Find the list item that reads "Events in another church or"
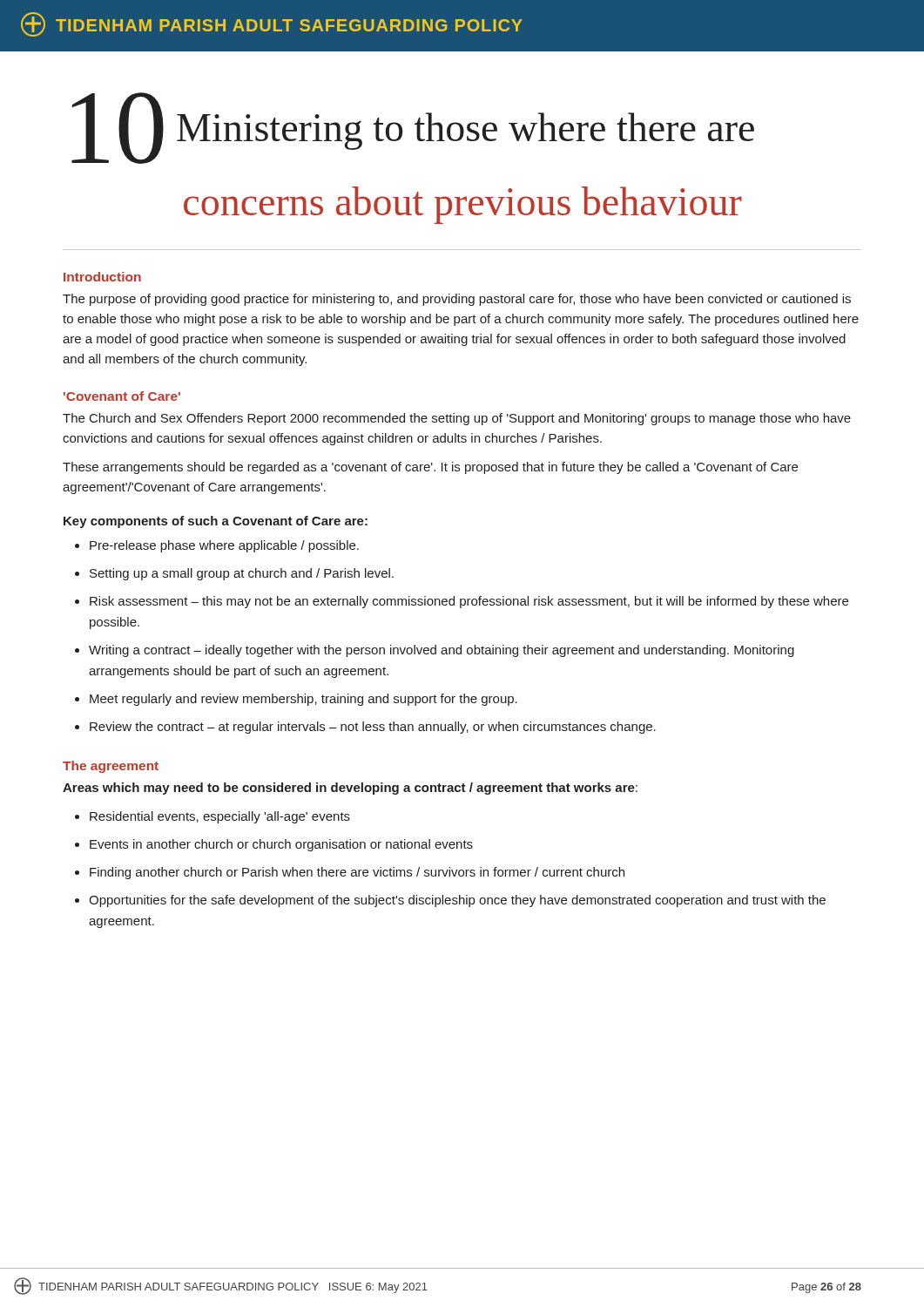The height and width of the screenshot is (1307, 924). click(462, 844)
